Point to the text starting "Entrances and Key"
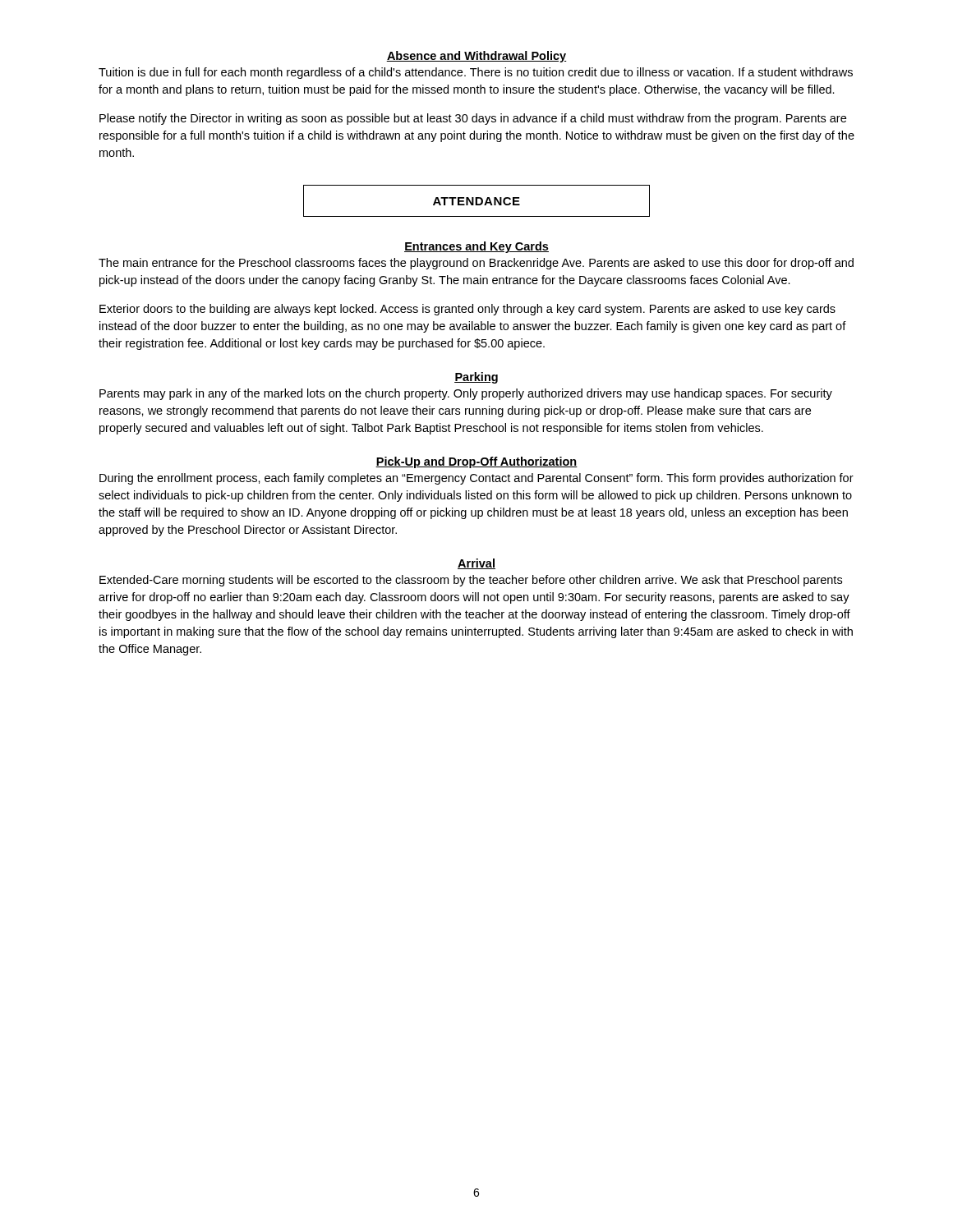Image resolution: width=953 pixels, height=1232 pixels. [476, 246]
